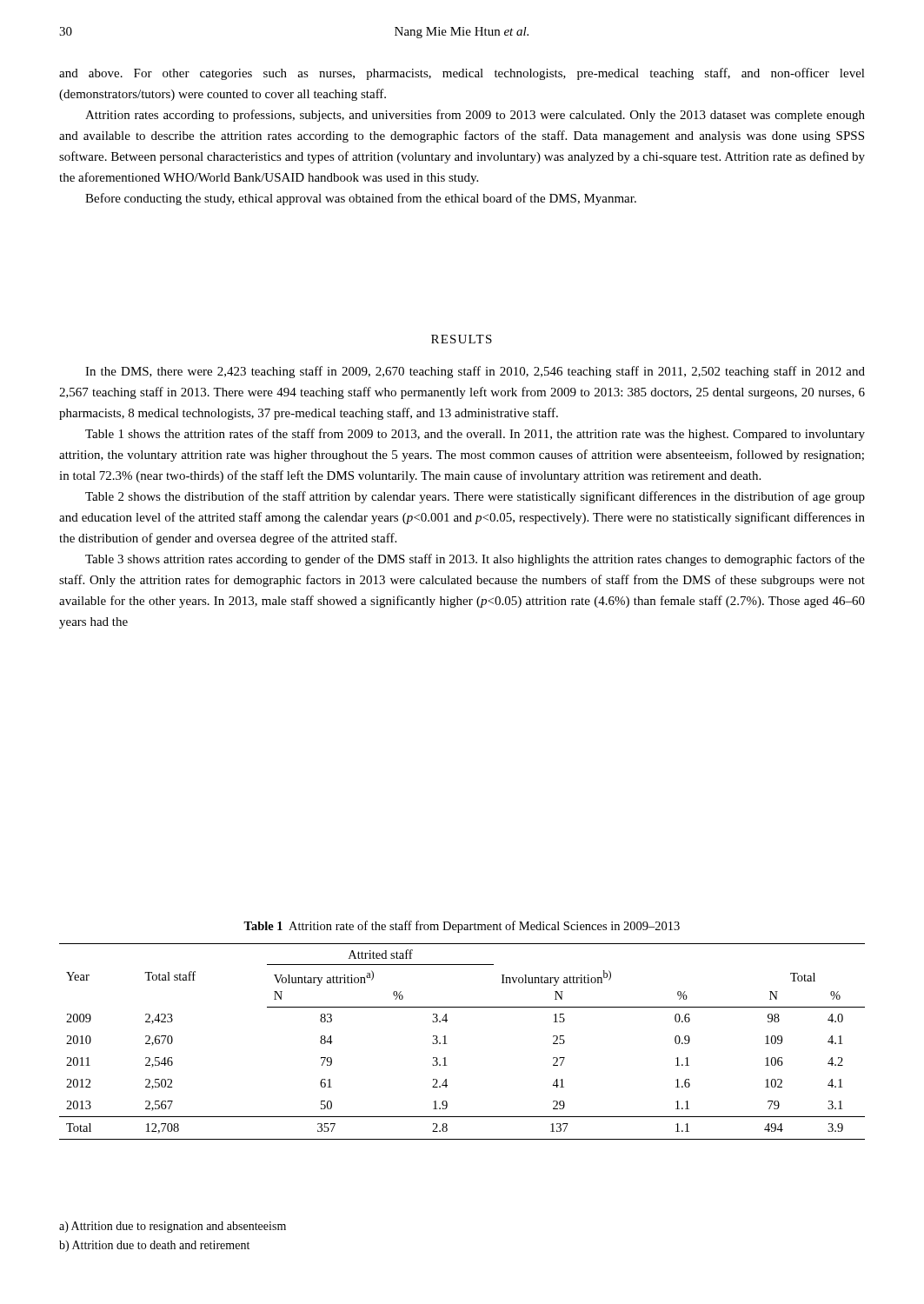Locate the caption with the text "Table 1 Attrition"
The image size is (924, 1304).
pyautogui.click(x=462, y=926)
